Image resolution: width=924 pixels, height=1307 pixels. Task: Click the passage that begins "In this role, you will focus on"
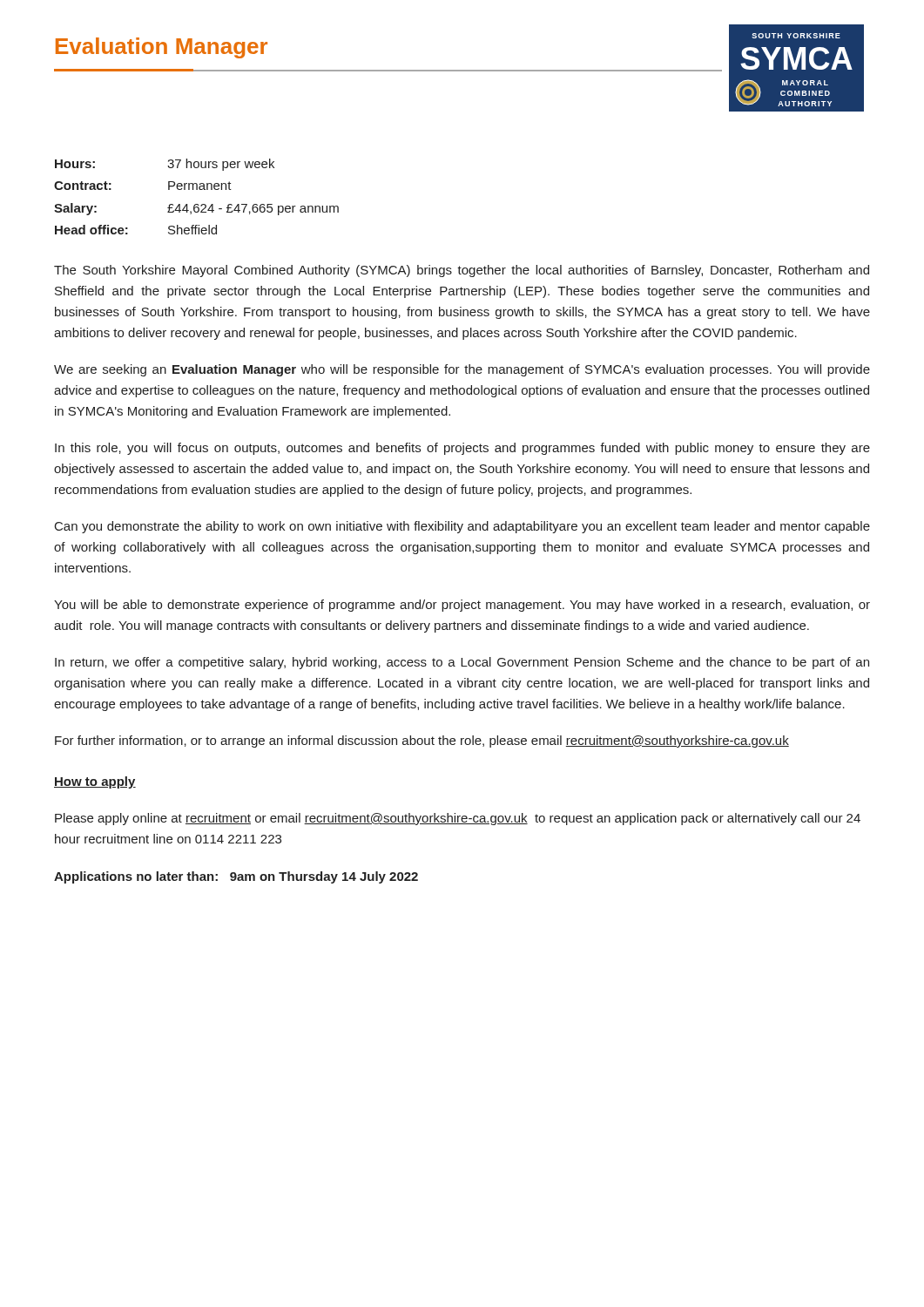(x=462, y=468)
